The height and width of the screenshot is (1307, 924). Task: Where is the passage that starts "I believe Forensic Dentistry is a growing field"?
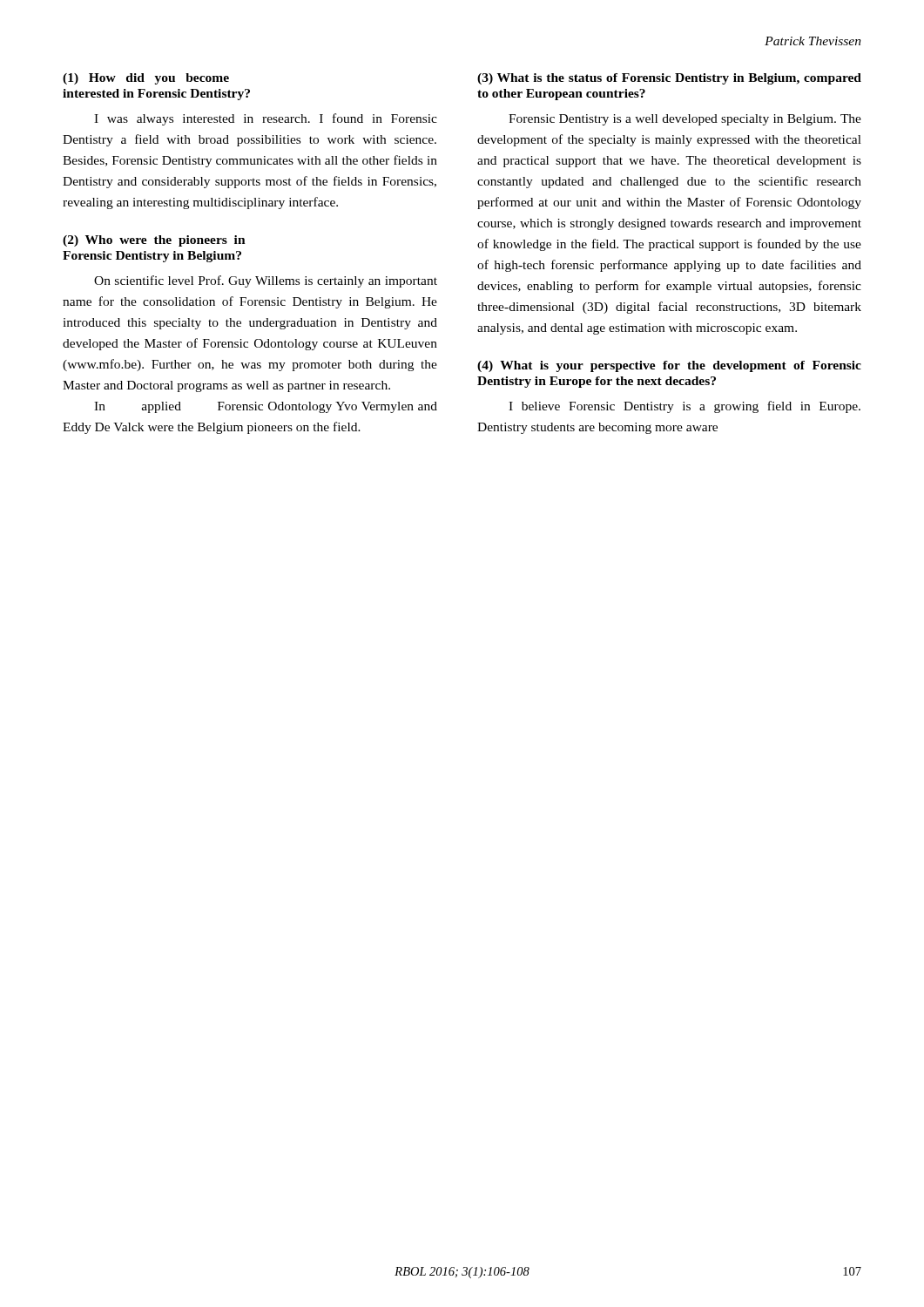tap(669, 416)
